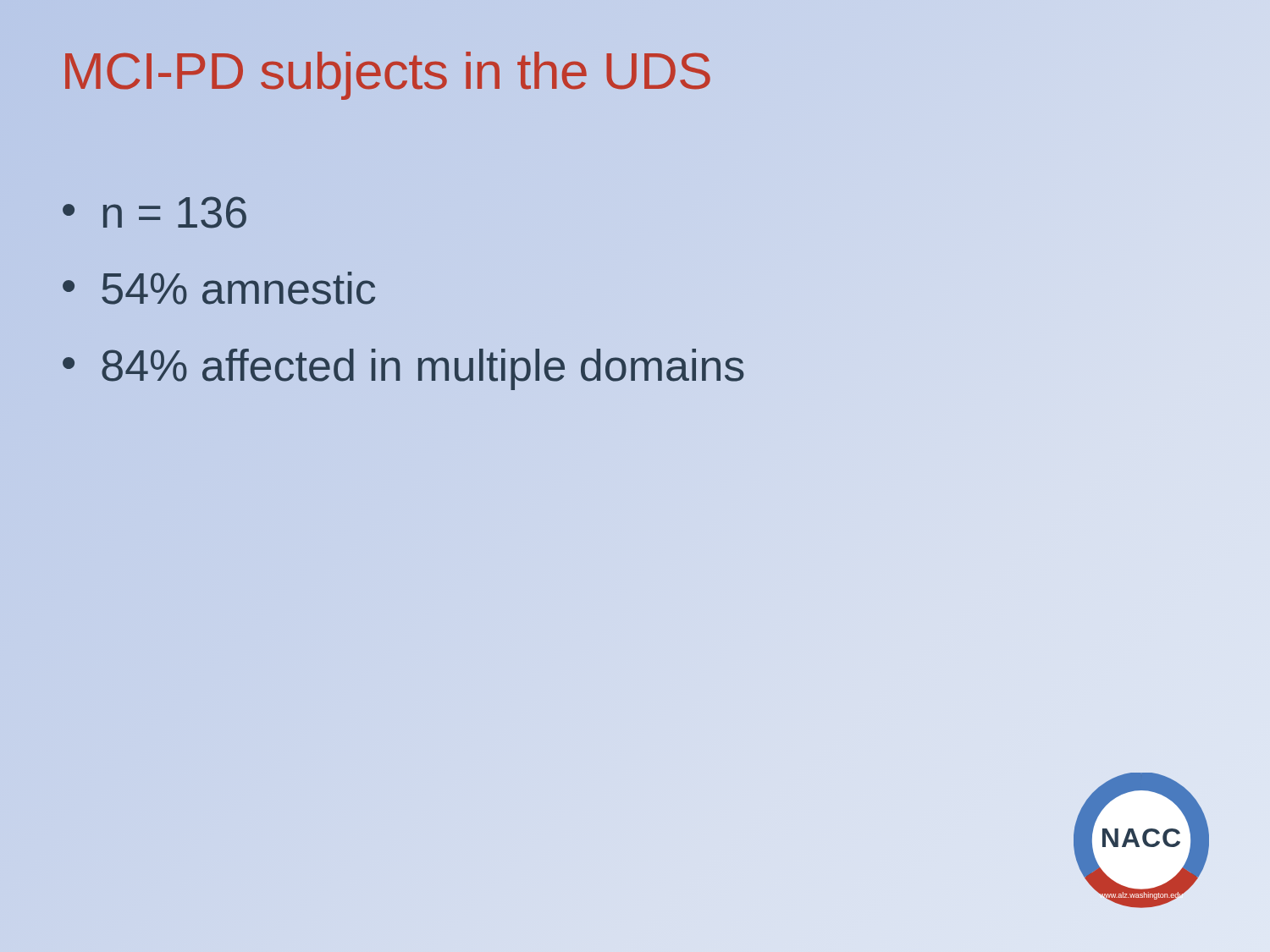Find the logo

(x=1141, y=840)
